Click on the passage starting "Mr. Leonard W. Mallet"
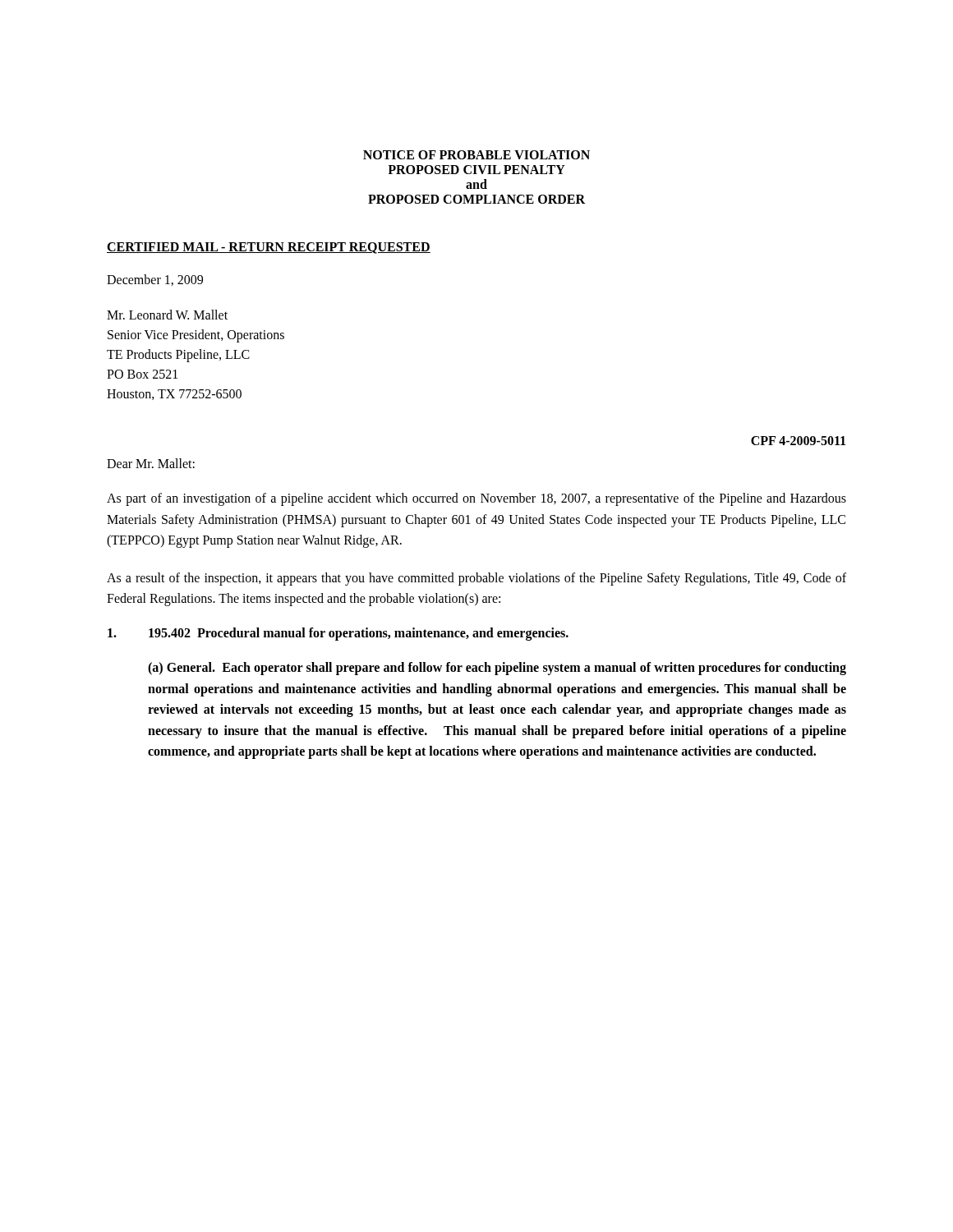This screenshot has width=953, height=1232. pos(196,354)
